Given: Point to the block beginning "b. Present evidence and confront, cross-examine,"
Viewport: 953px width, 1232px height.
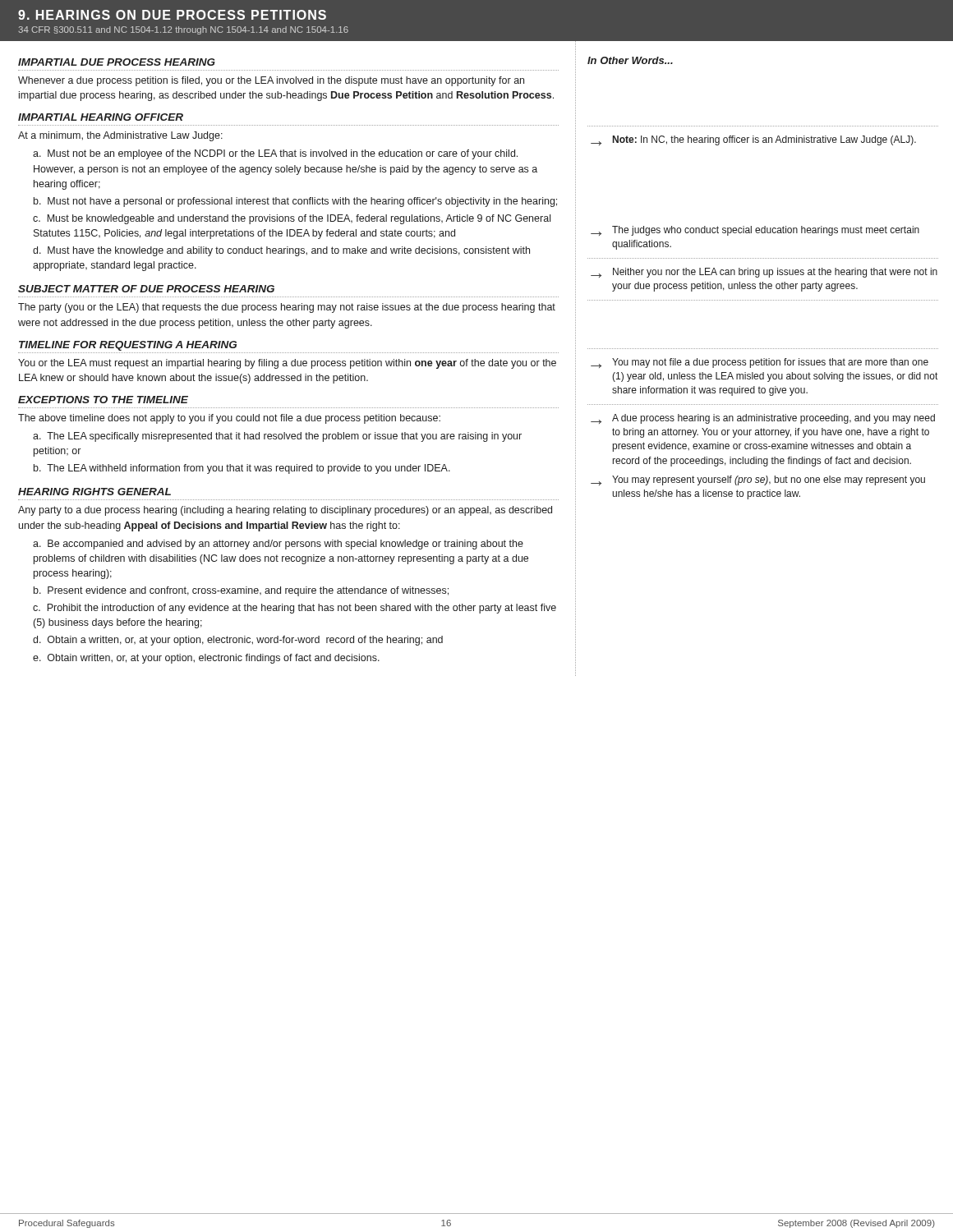Looking at the screenshot, I should click(241, 591).
